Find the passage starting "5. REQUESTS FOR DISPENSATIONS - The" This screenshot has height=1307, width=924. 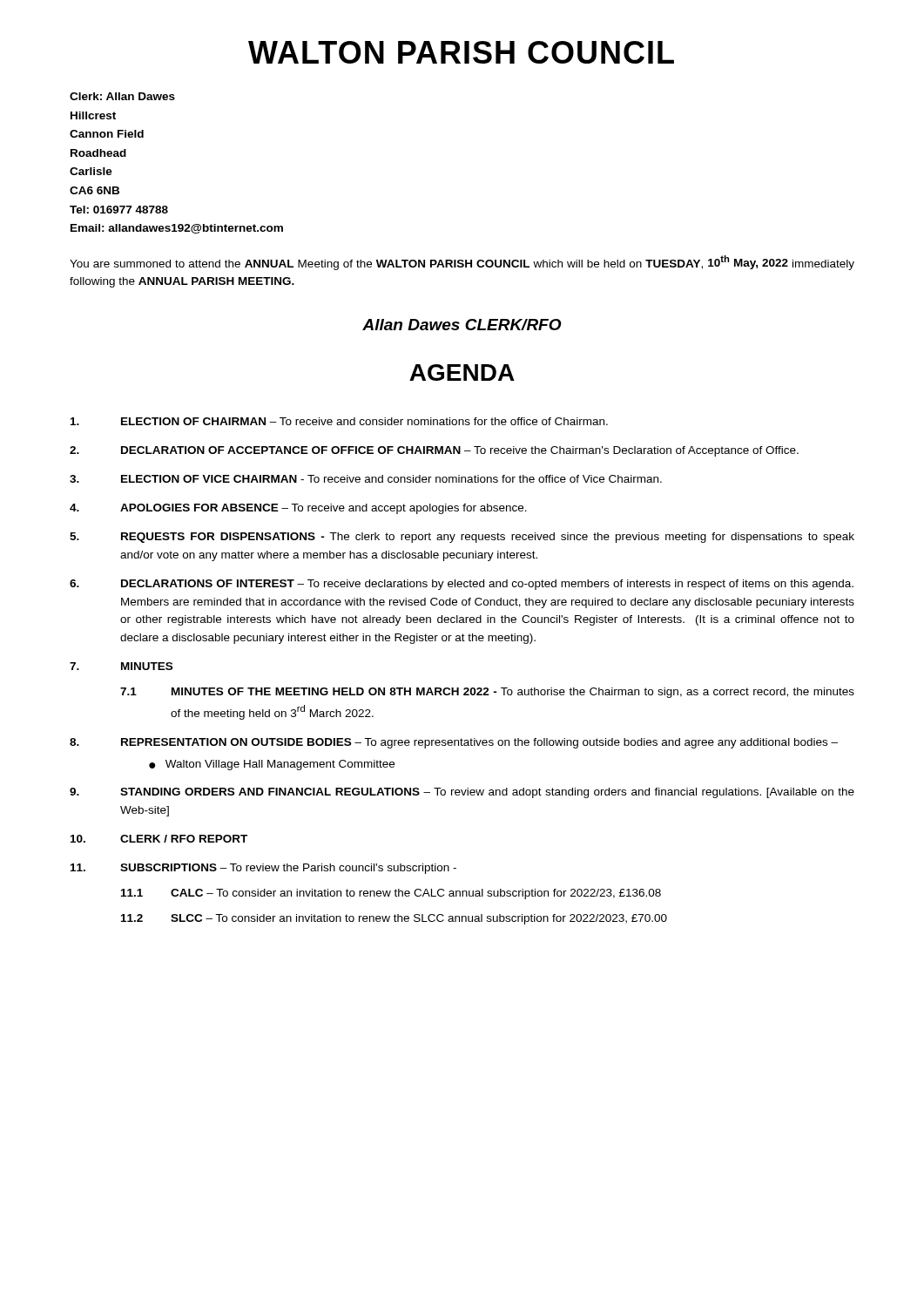click(462, 546)
